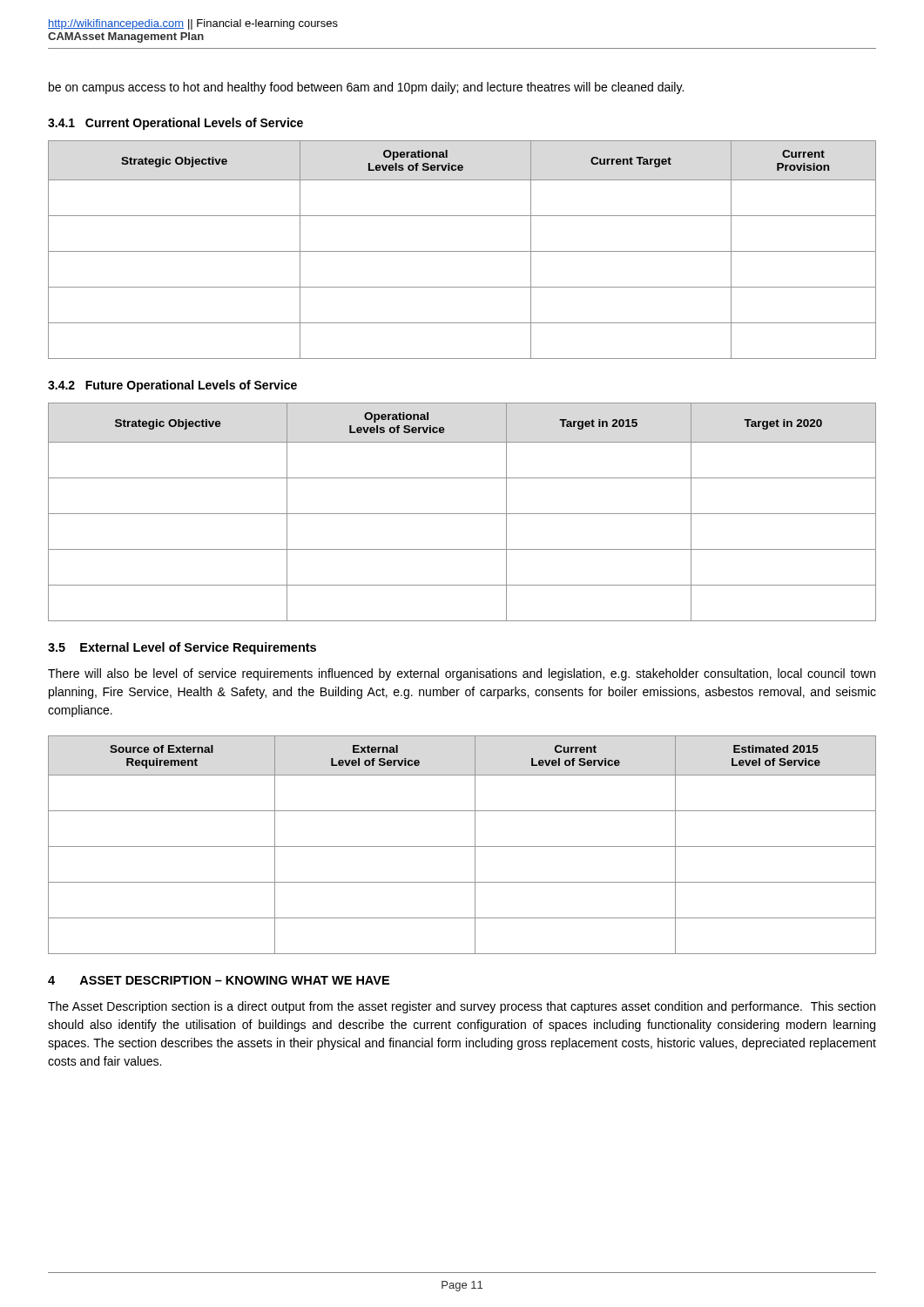
Task: Select the block starting "be on campus access"
Action: click(x=366, y=87)
